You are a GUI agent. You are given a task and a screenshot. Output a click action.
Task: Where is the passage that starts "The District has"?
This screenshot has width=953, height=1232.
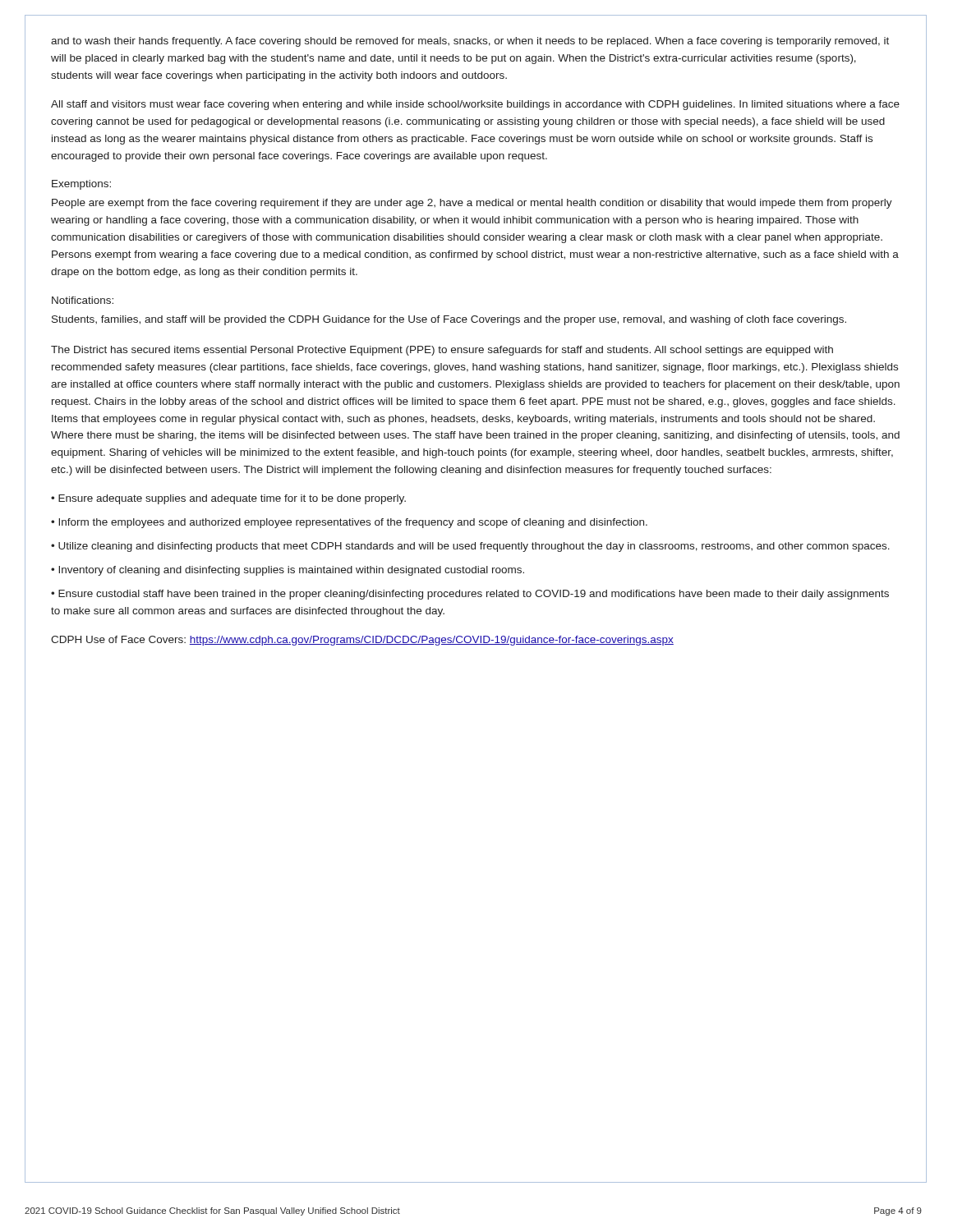(475, 410)
